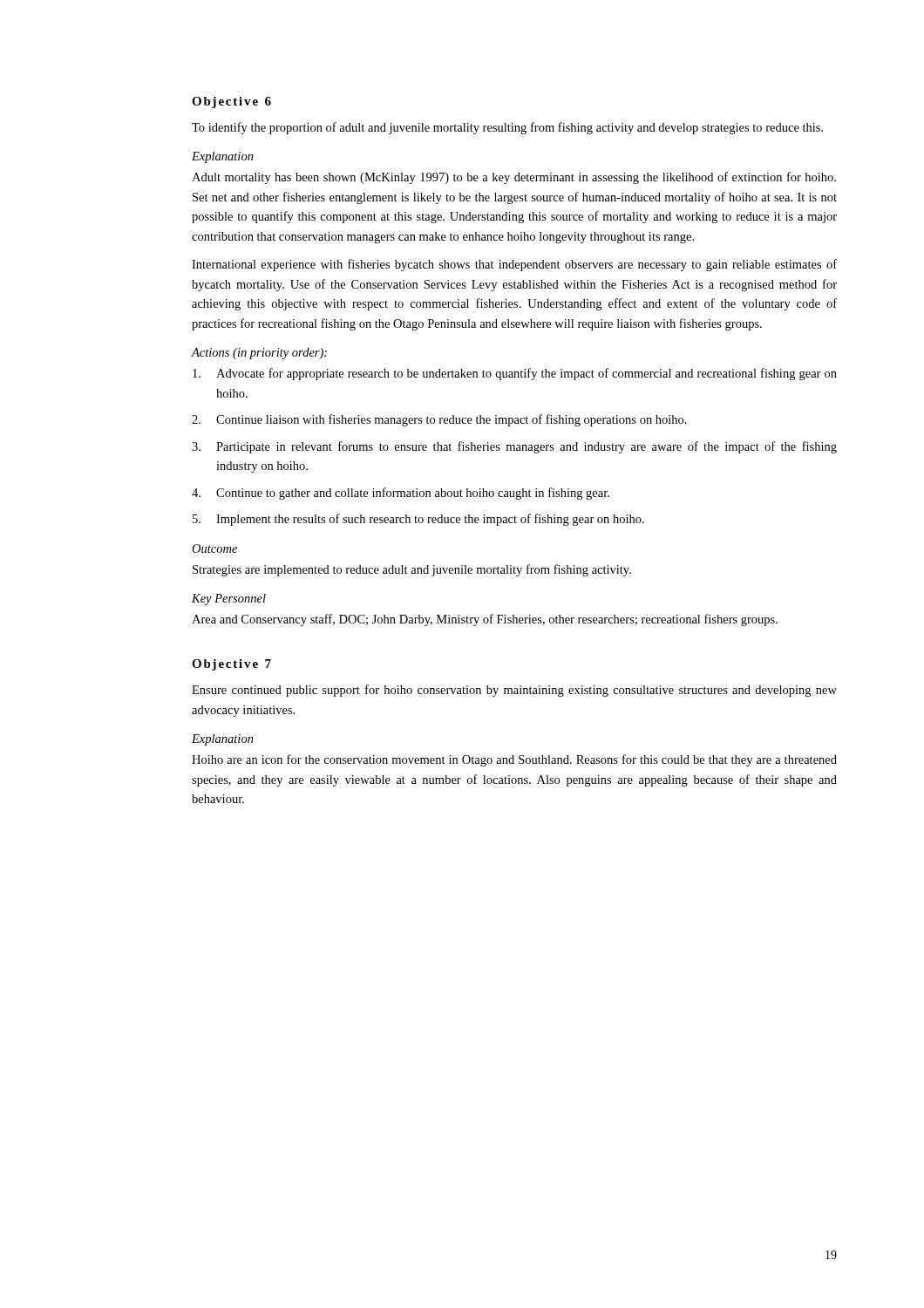Select the text block with the text "To identify the"

pyautogui.click(x=508, y=127)
